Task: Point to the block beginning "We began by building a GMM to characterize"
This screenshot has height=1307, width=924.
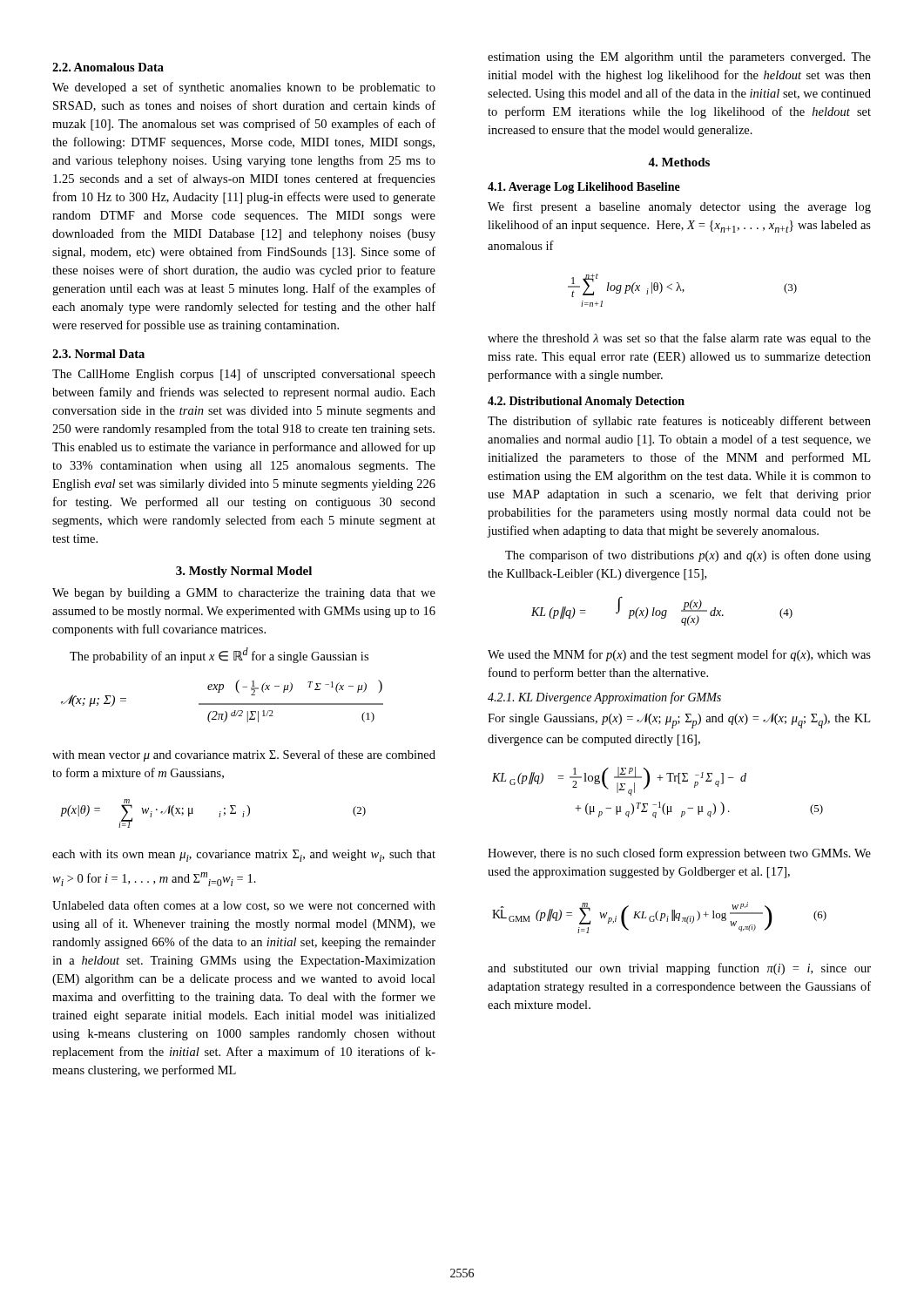Action: pyautogui.click(x=244, y=625)
